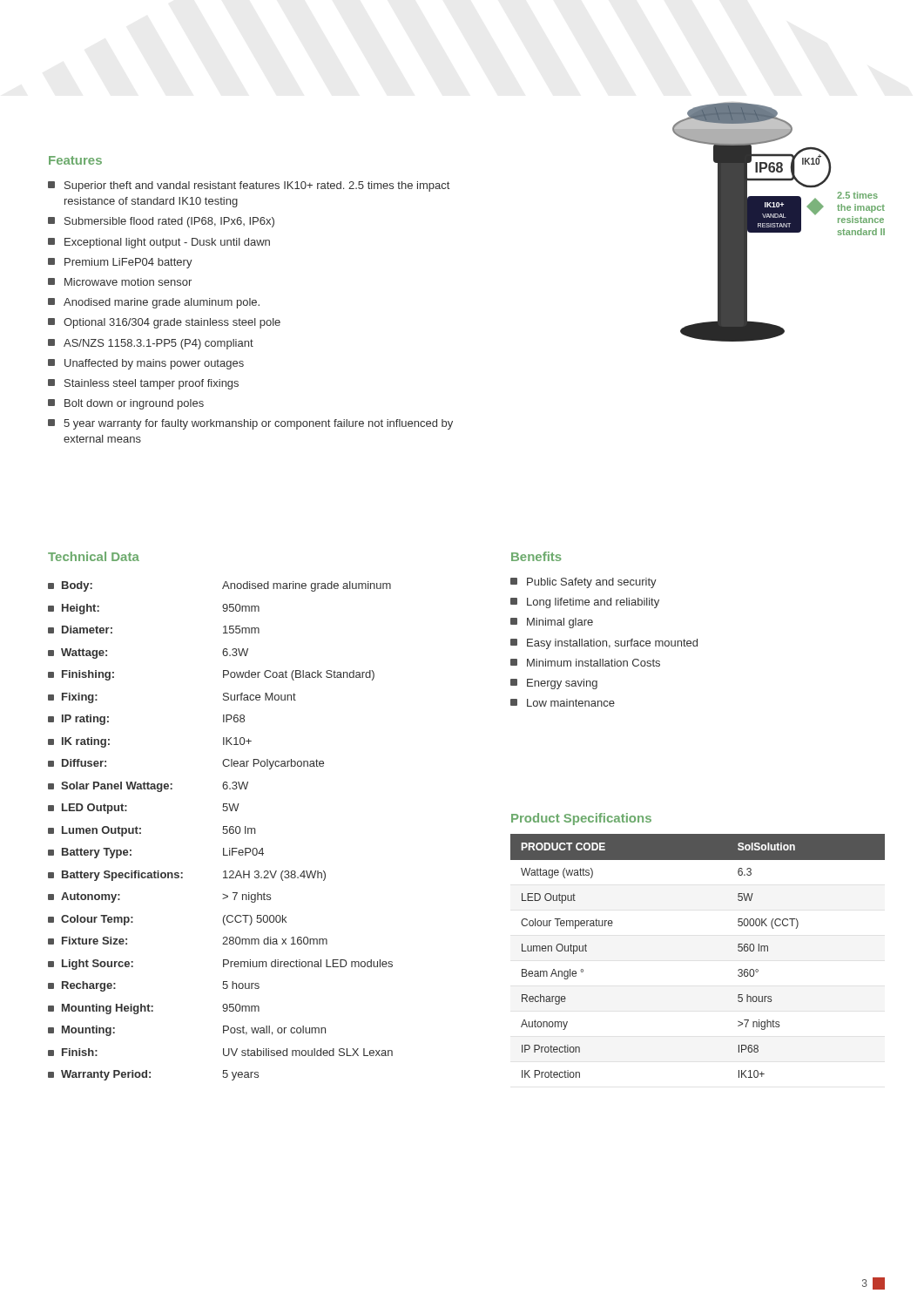The image size is (924, 1307).
Task: Click on the list item that reads "Energy saving"
Action: click(x=554, y=683)
